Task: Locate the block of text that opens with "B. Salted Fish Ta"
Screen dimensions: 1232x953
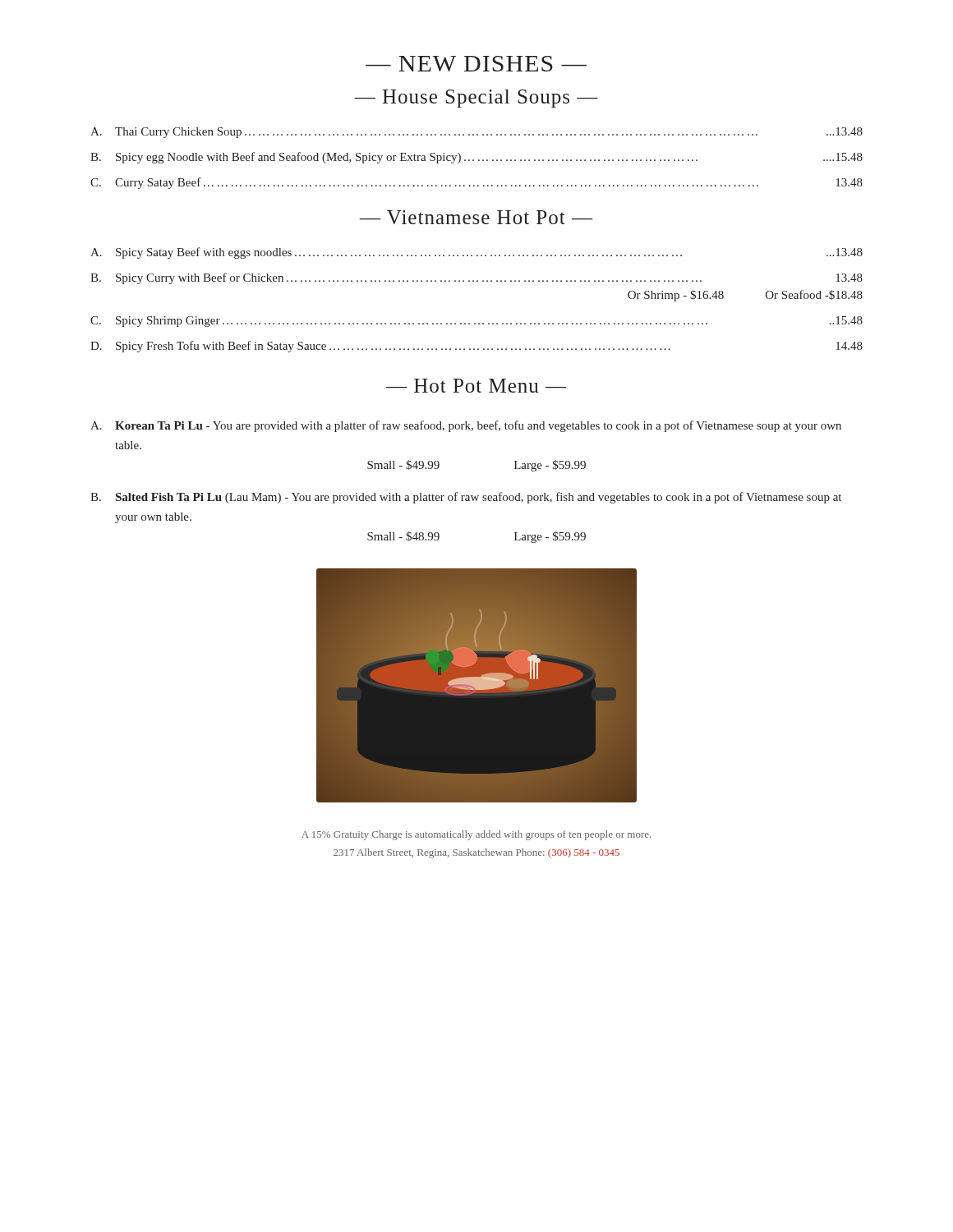Action: click(476, 507)
